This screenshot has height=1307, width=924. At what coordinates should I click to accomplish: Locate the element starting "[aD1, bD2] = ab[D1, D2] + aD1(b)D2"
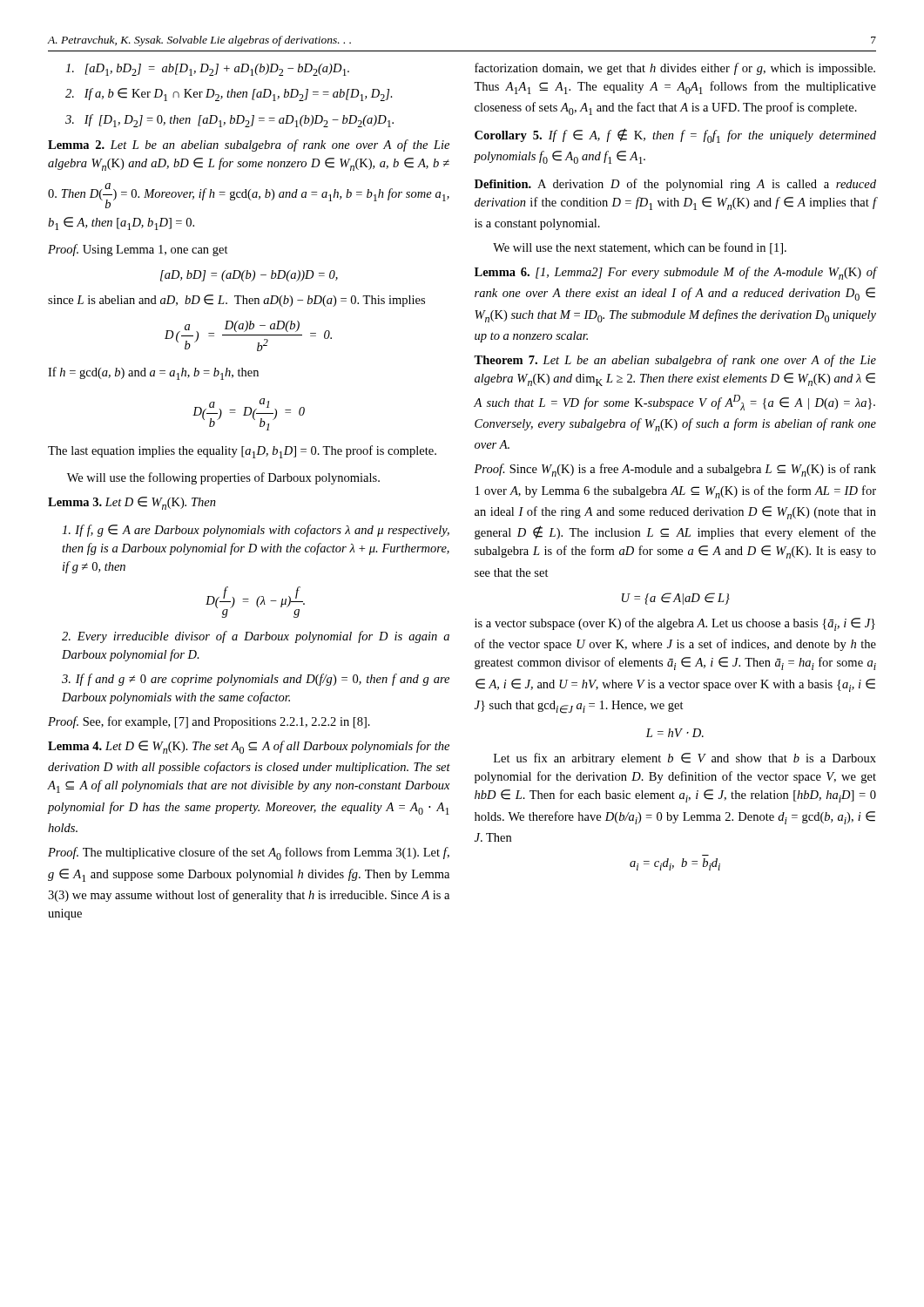208,69
